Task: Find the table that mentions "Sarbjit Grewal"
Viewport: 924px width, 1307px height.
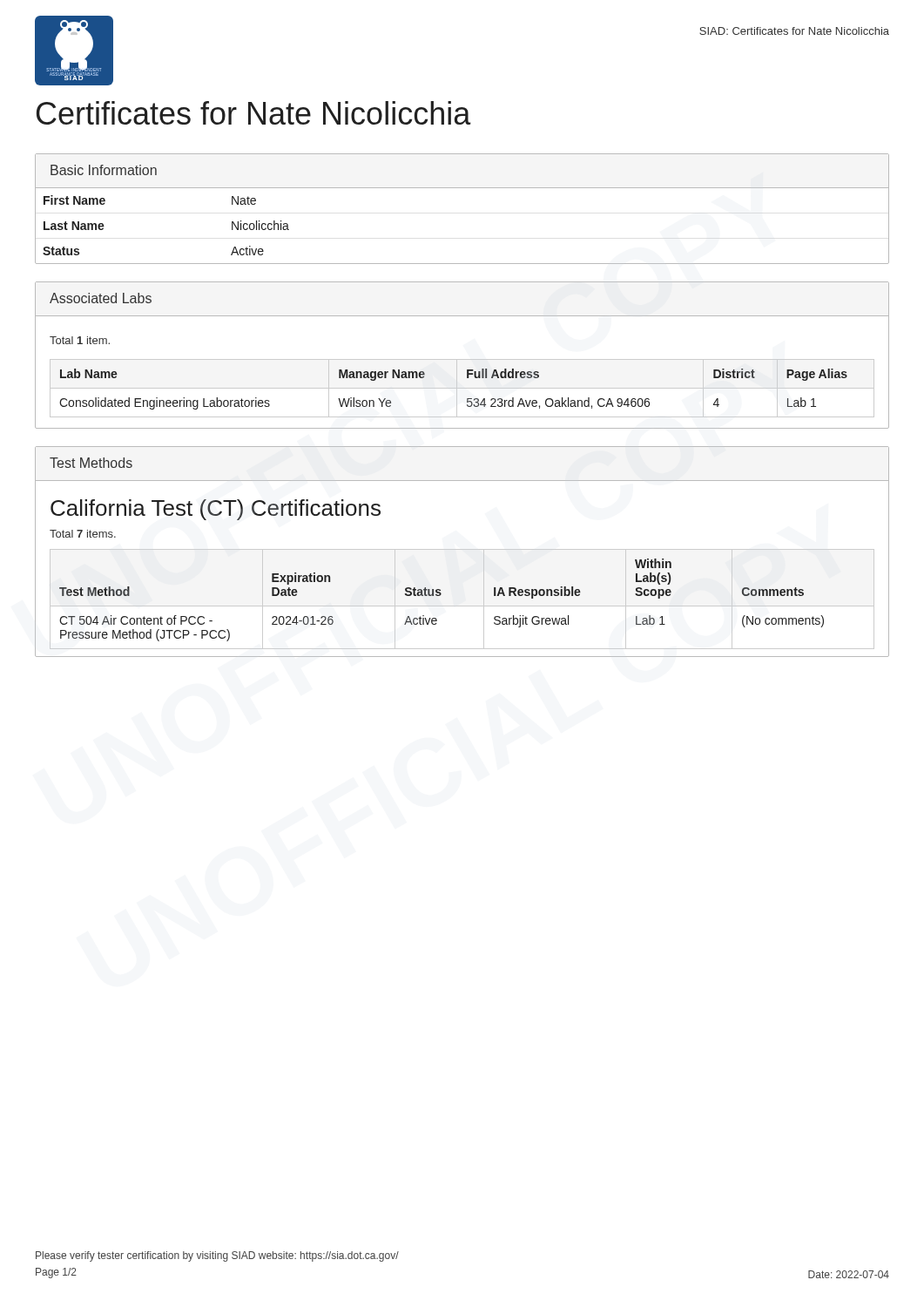Action: [462, 599]
